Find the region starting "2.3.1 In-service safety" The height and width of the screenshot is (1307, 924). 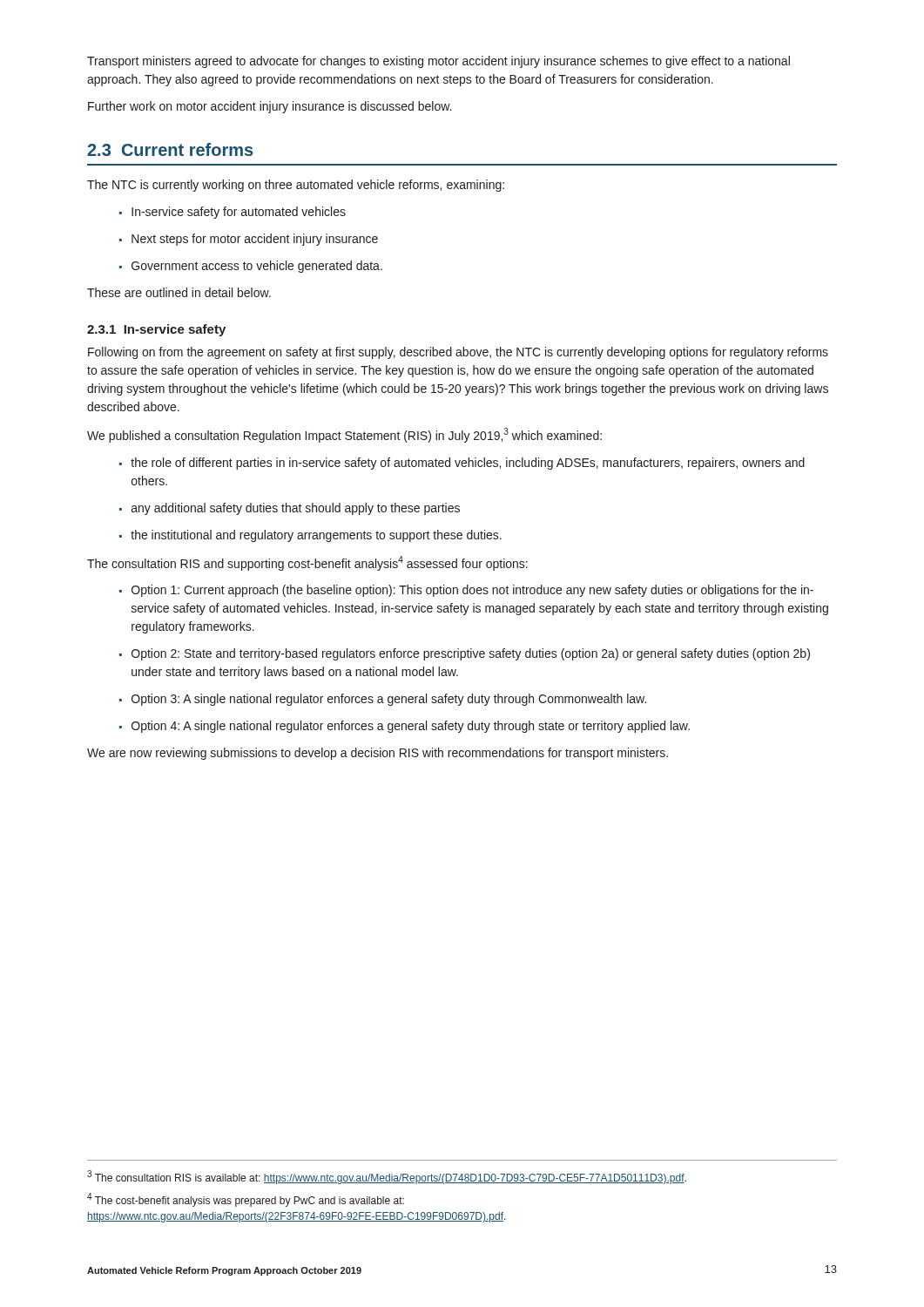point(156,329)
